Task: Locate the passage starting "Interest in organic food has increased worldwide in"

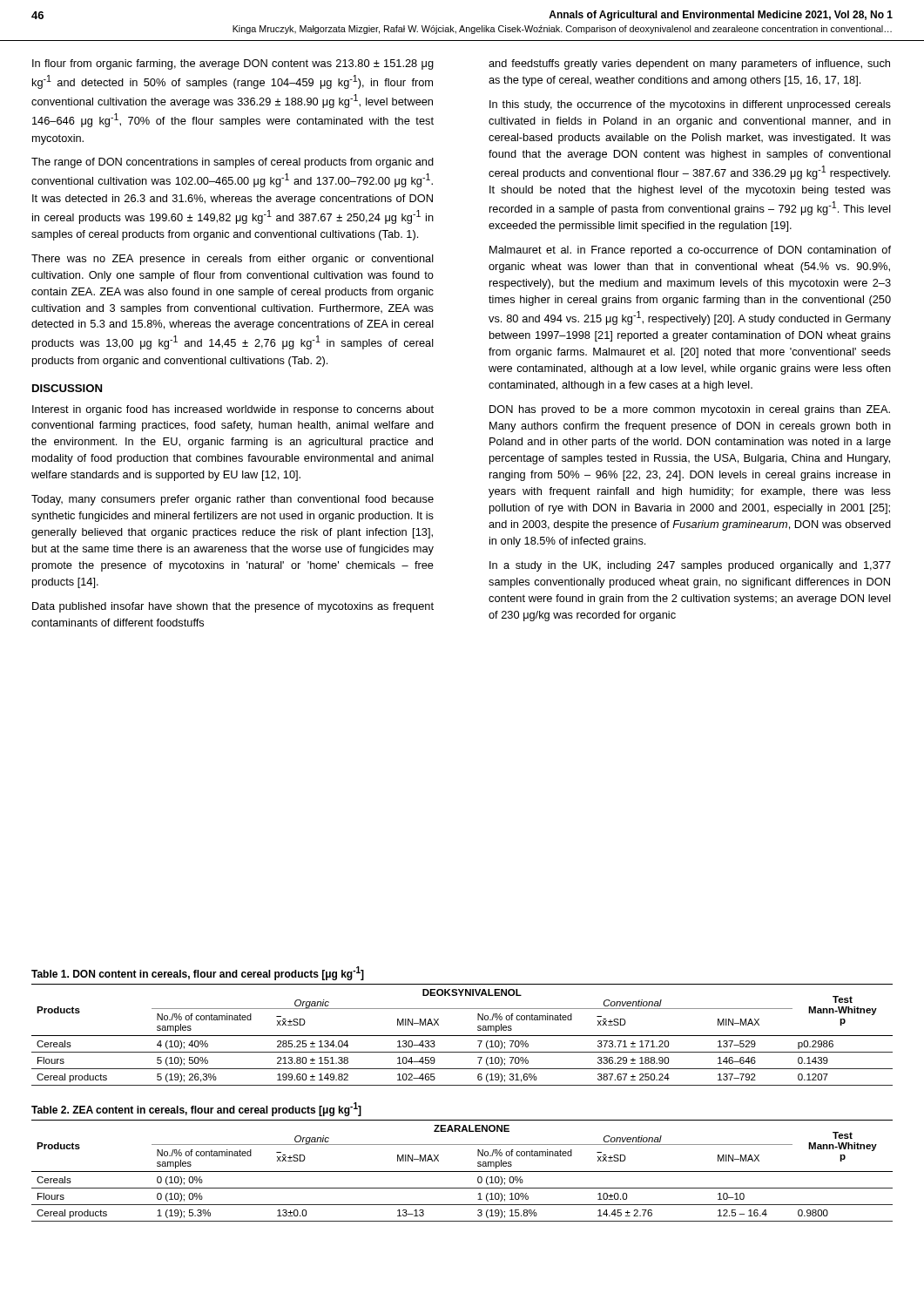Action: [x=233, y=442]
